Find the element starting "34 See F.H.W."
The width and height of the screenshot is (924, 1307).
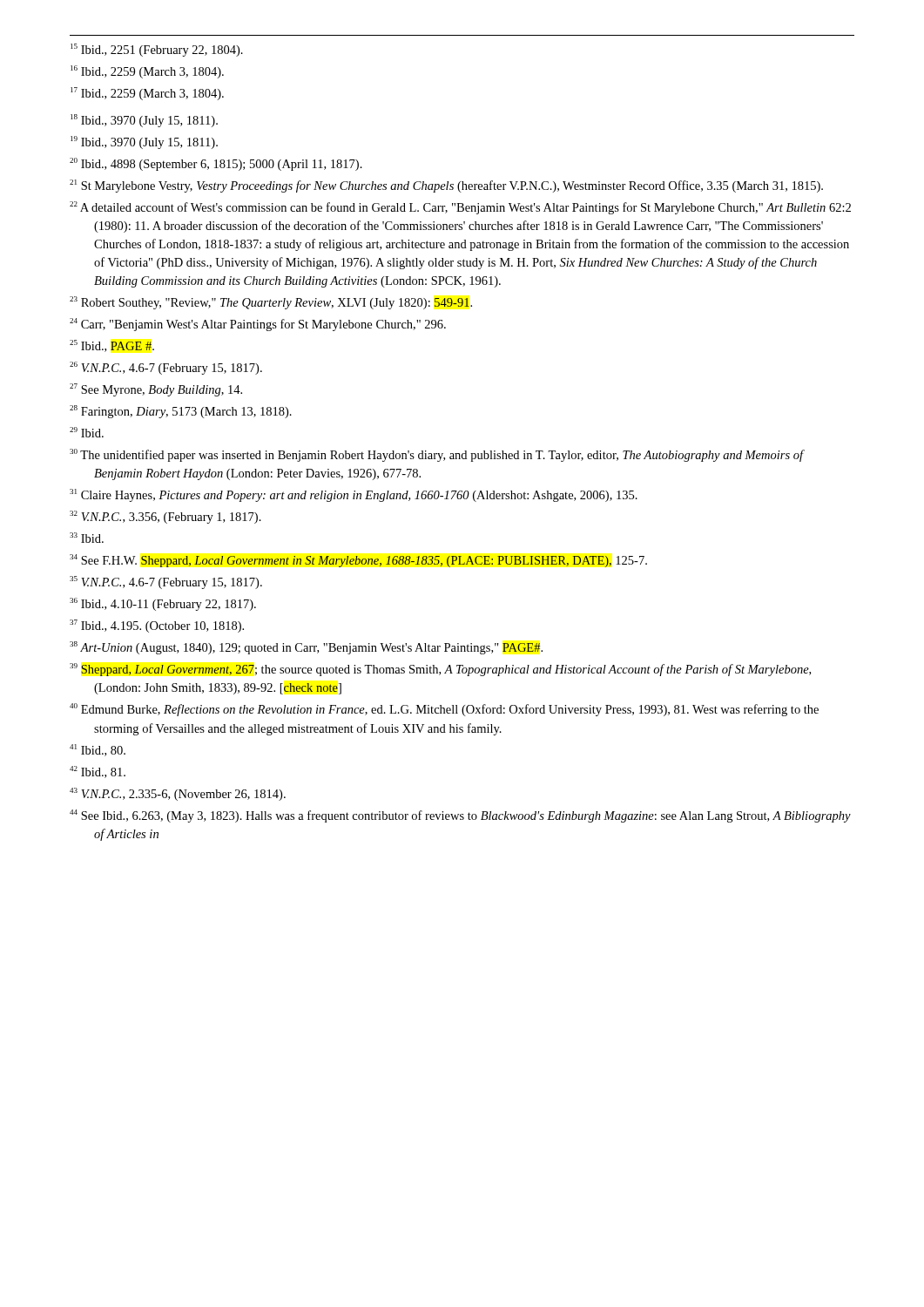click(359, 560)
